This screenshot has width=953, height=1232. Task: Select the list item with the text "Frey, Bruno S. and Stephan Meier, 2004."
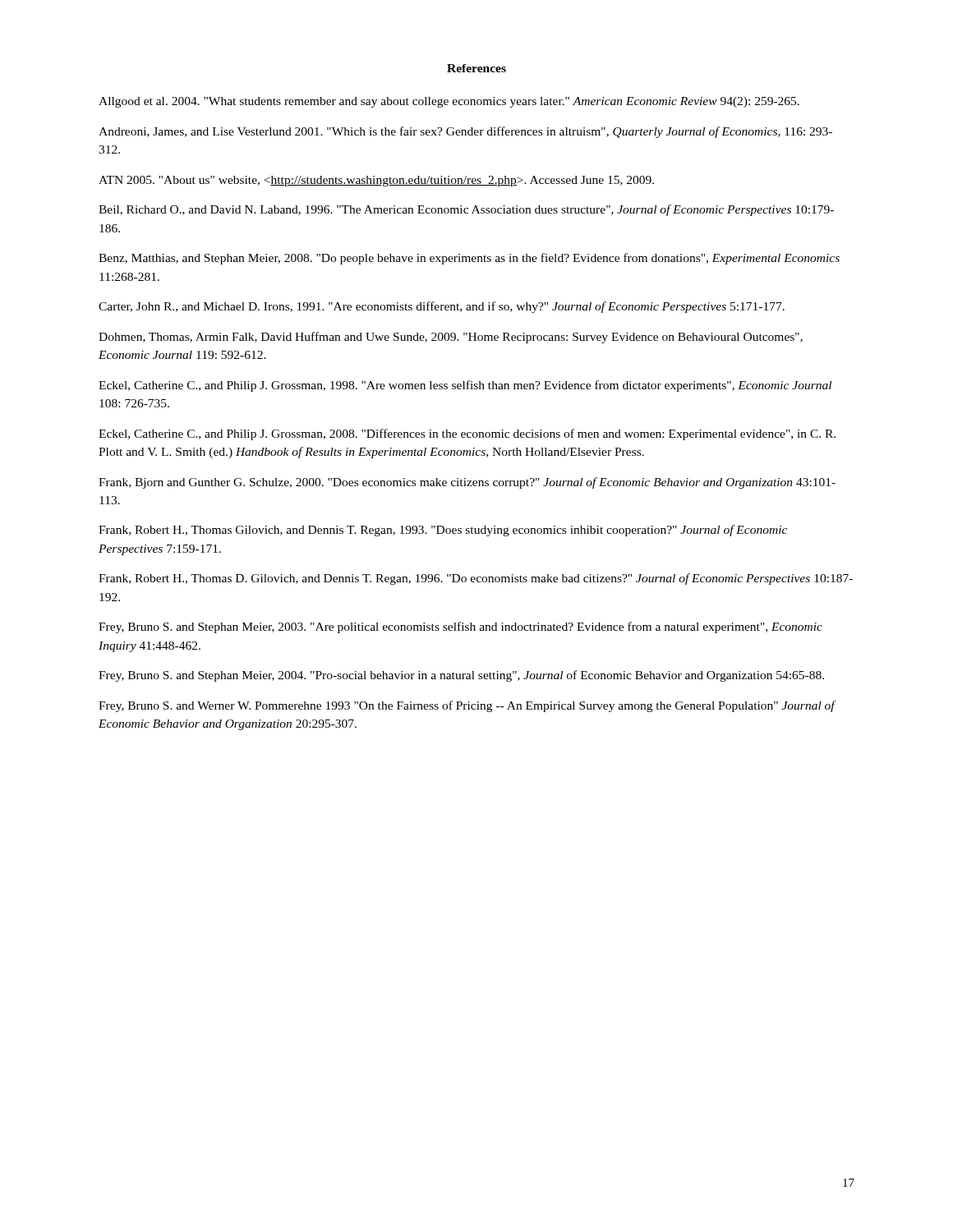[x=462, y=675]
